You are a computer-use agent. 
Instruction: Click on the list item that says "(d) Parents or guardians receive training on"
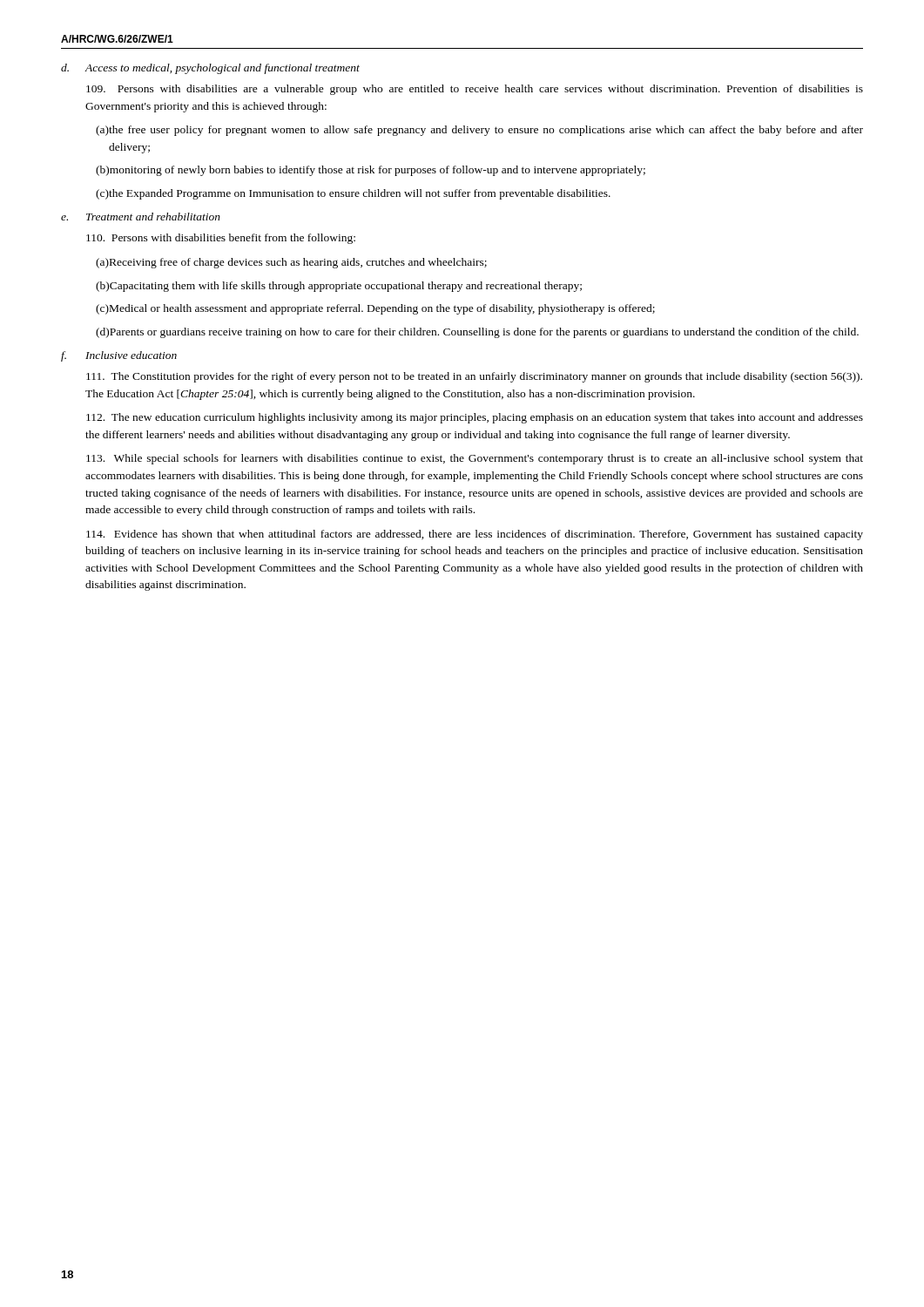462,331
